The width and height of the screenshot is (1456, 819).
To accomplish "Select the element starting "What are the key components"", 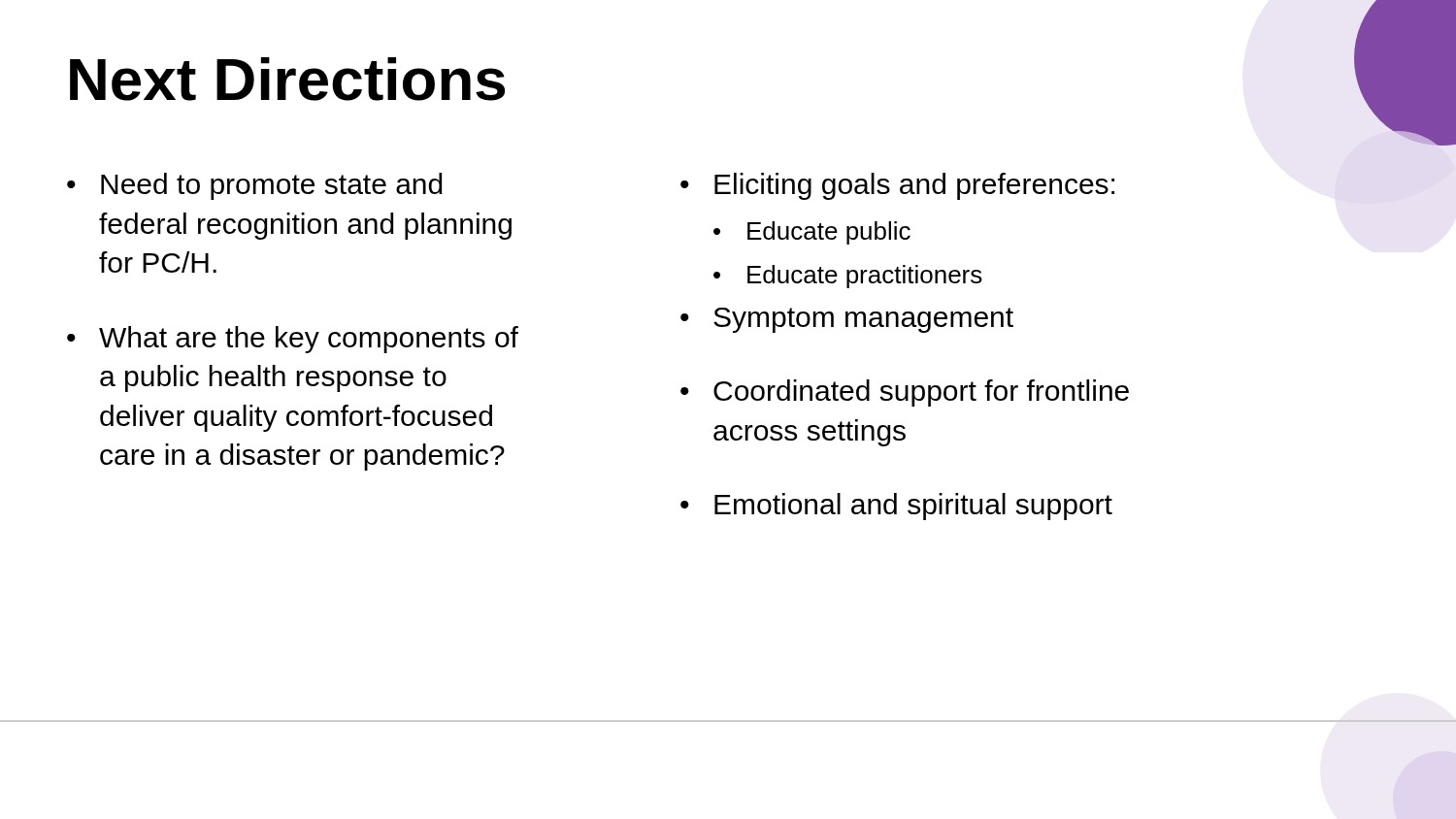I will [x=309, y=396].
